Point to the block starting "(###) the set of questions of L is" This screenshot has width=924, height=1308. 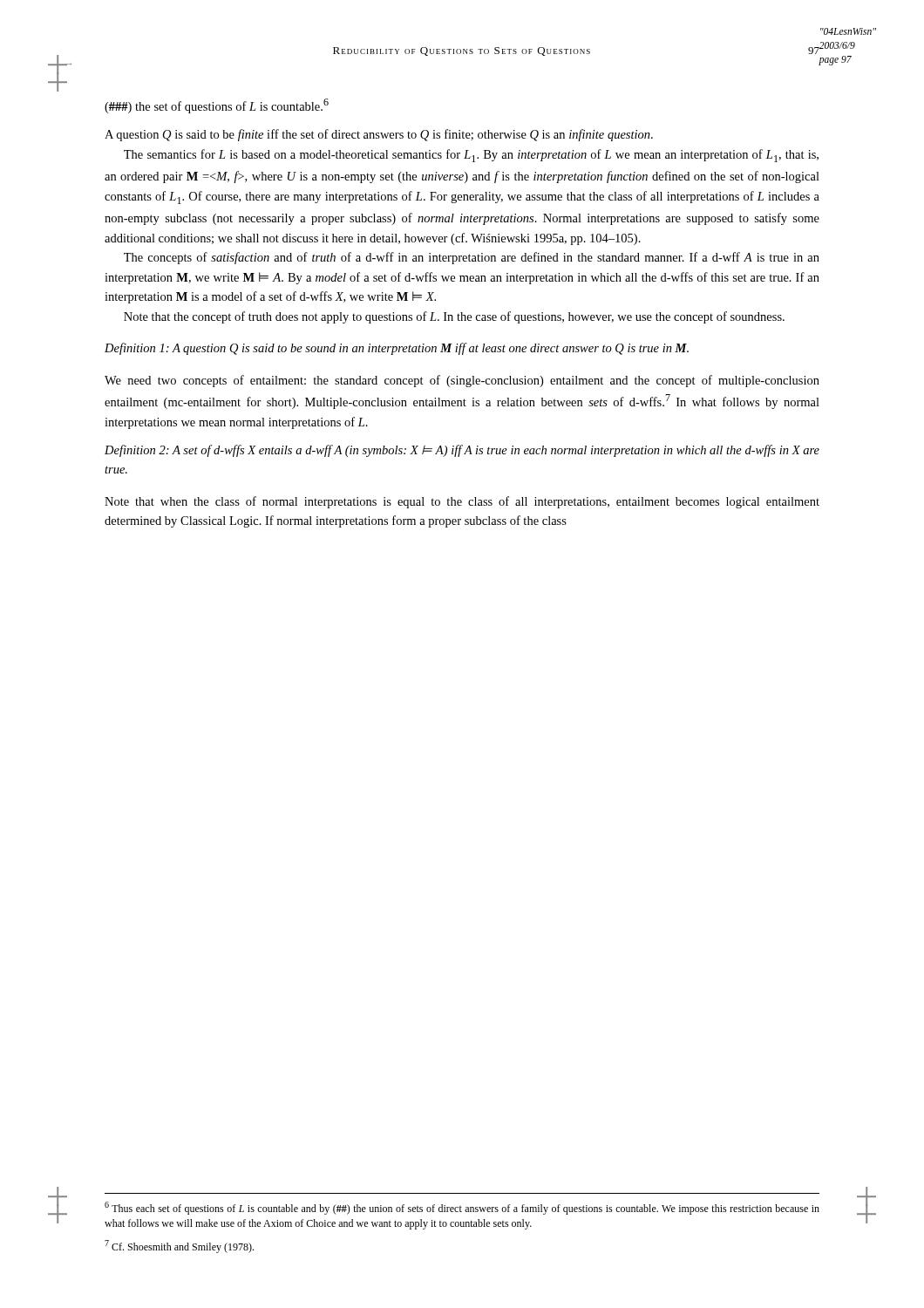(x=217, y=105)
